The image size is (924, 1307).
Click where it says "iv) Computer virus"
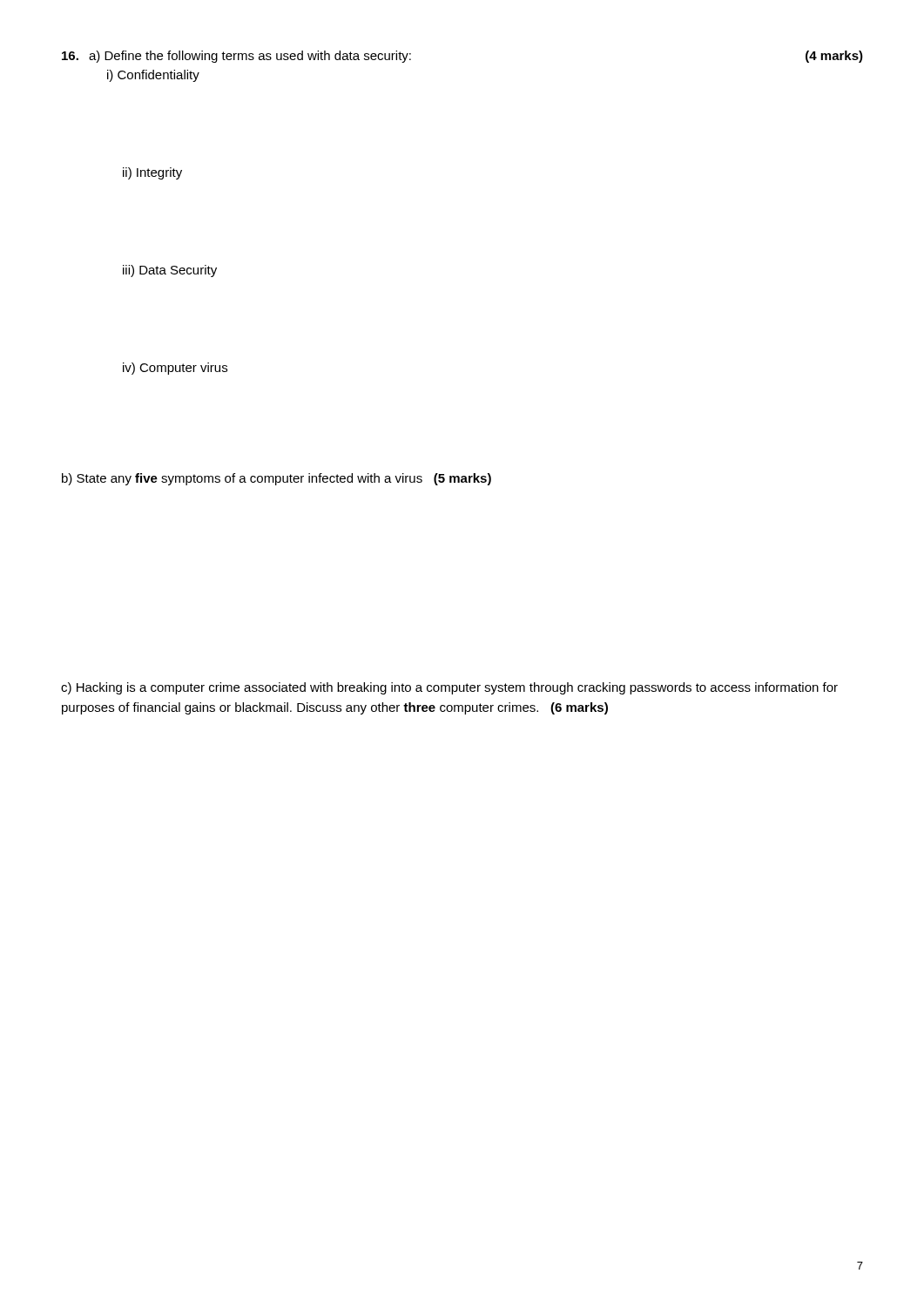point(175,367)
